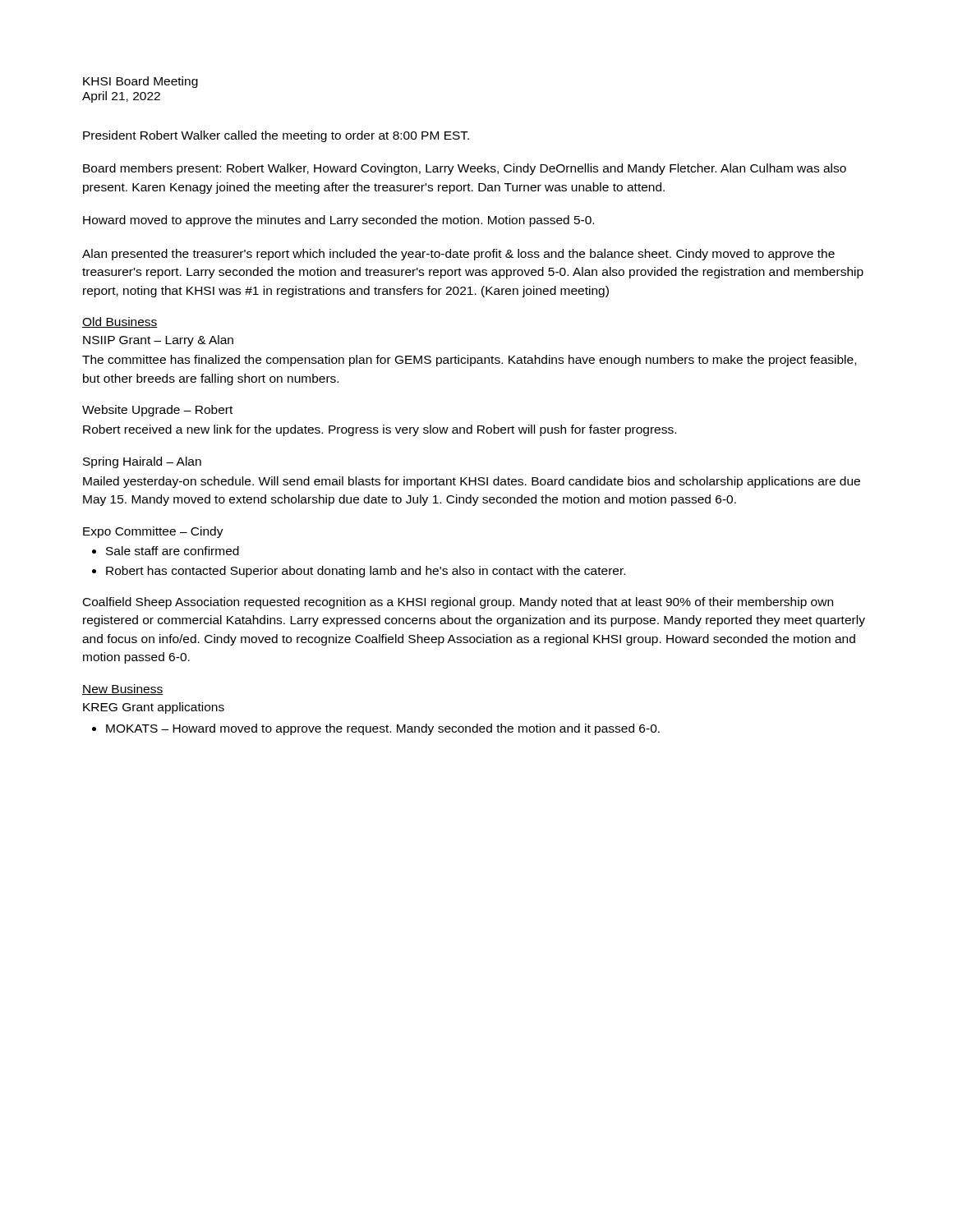The height and width of the screenshot is (1232, 953).
Task: Find the block starting "Old Business"
Action: click(x=120, y=322)
